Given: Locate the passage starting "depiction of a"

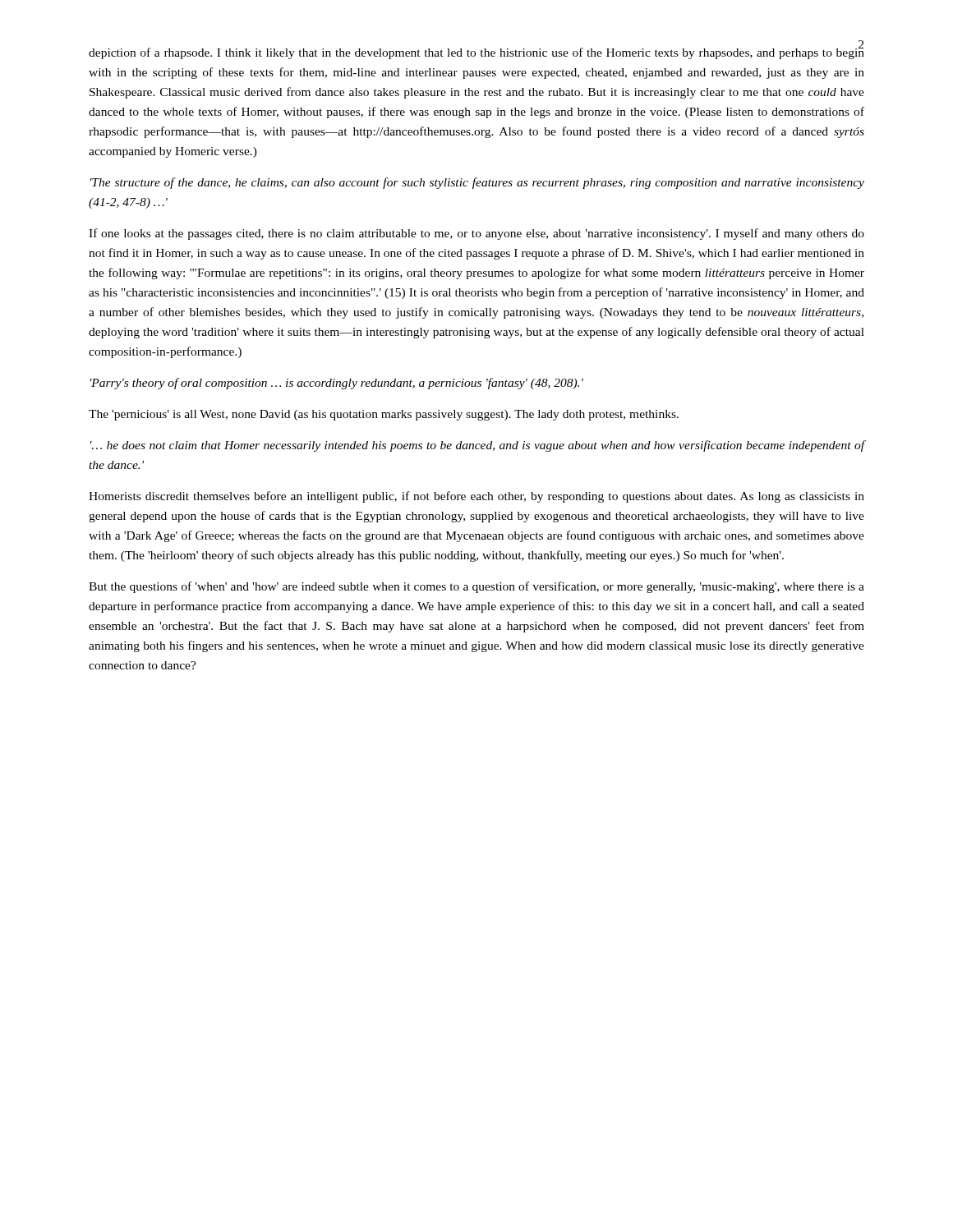Looking at the screenshot, I should 476,102.
